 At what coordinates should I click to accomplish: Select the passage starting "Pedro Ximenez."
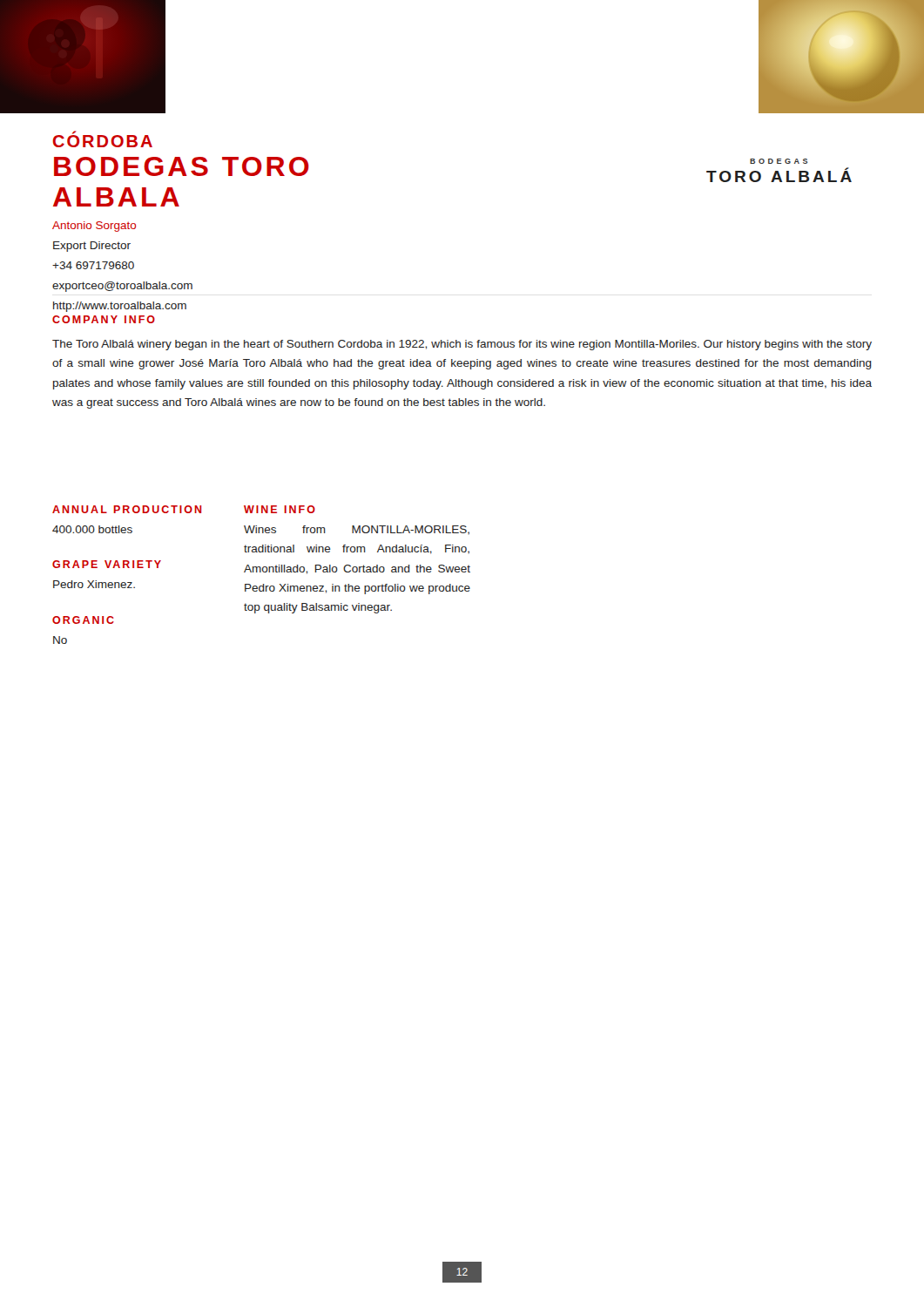[94, 584]
